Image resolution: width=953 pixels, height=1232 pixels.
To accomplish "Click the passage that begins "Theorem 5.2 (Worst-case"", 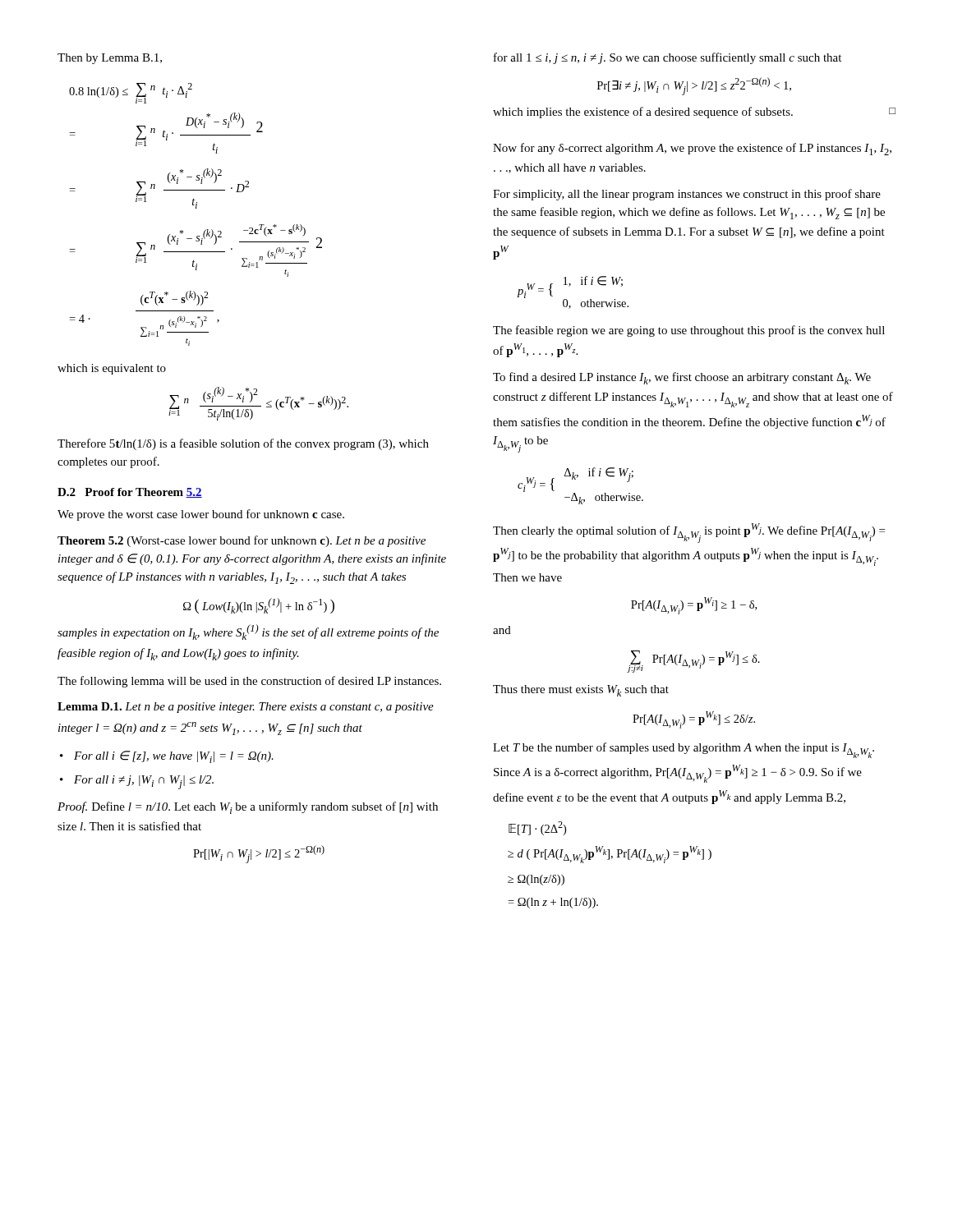I will tap(259, 560).
